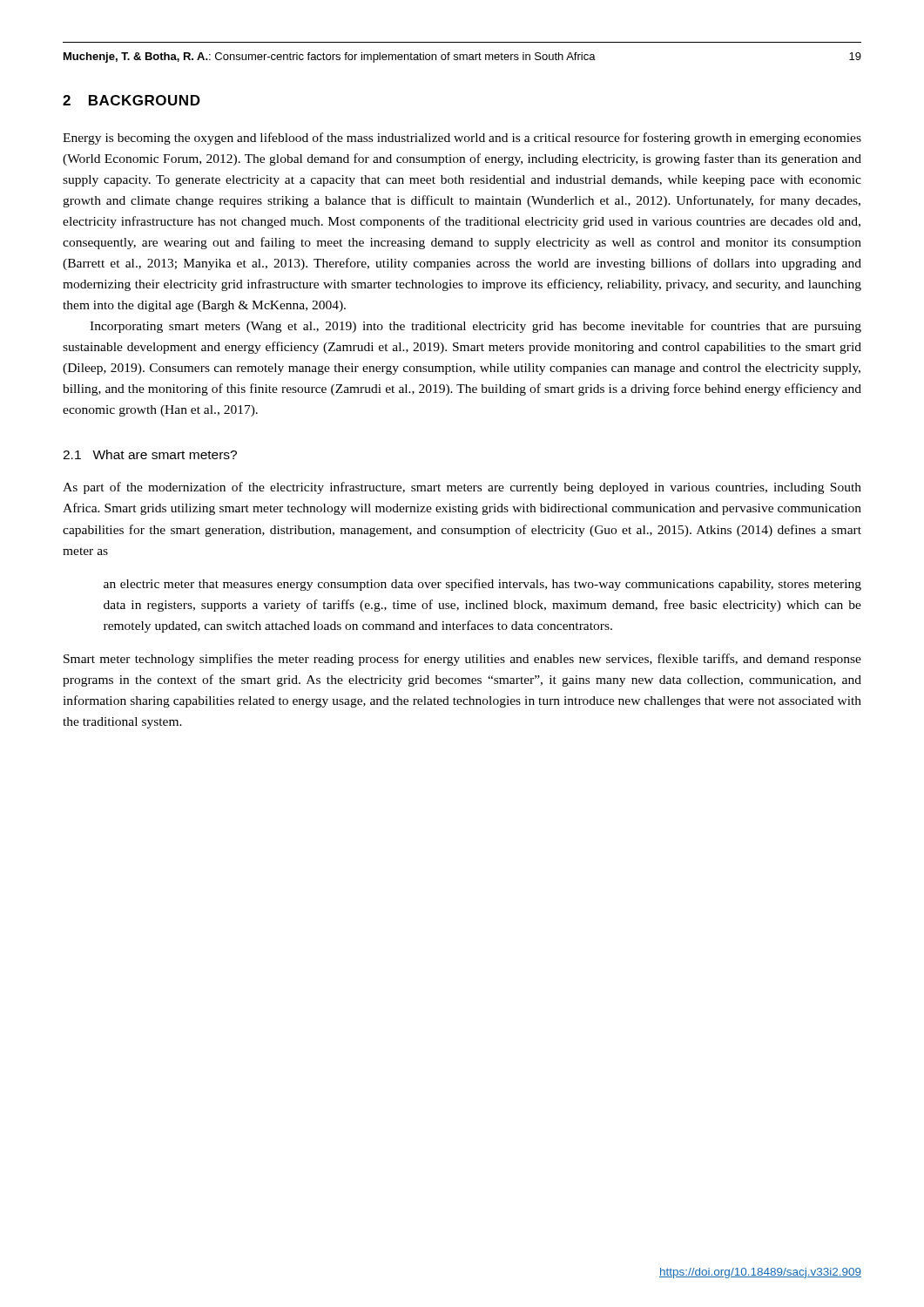Click the passage that begins "Incorporating smart meters (Wang et al.,"
Image resolution: width=924 pixels, height=1307 pixels.
pyautogui.click(x=462, y=368)
